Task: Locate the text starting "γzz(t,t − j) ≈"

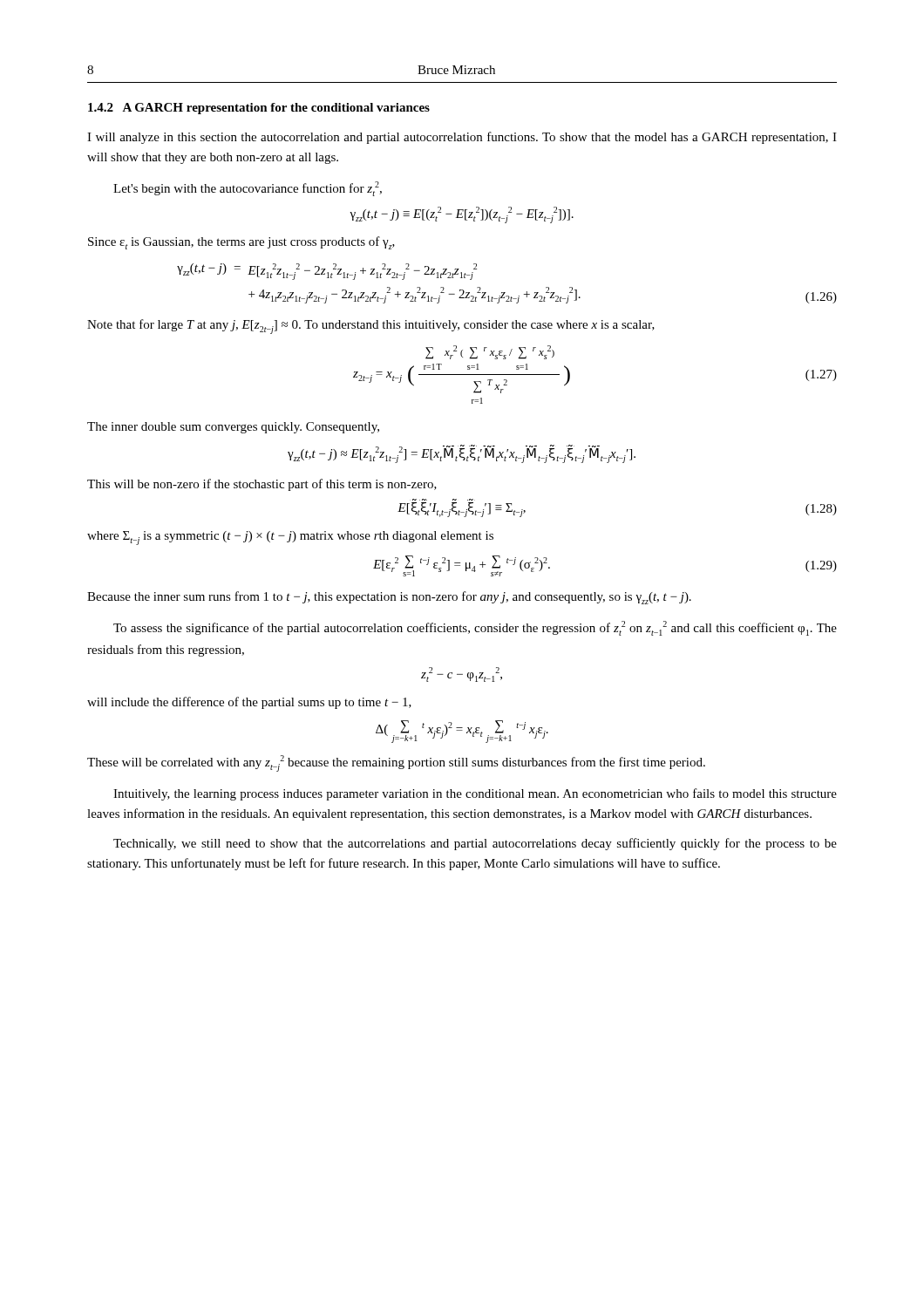Action: pos(462,454)
